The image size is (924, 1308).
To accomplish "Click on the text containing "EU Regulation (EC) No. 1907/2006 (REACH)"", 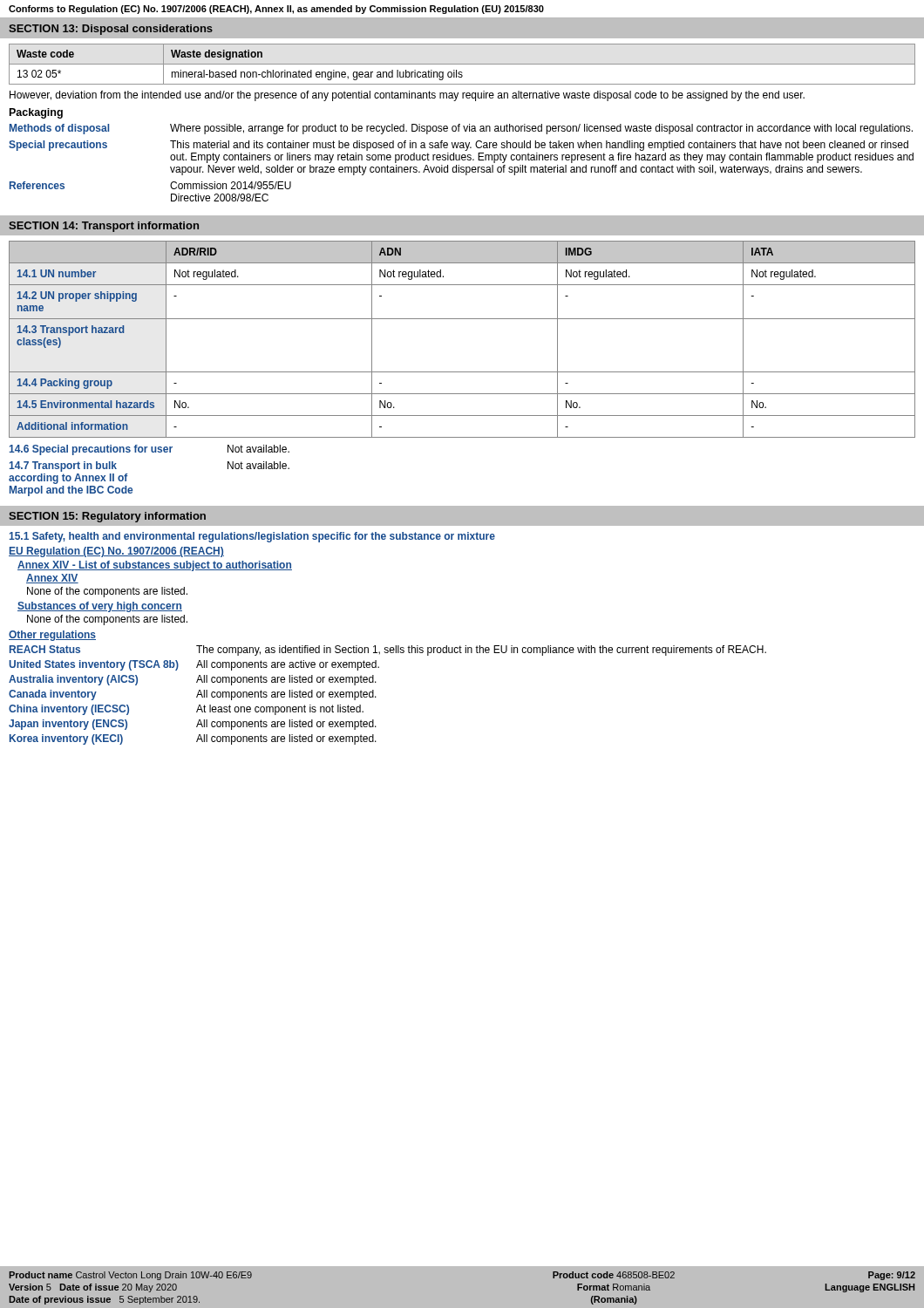I will pos(116,551).
